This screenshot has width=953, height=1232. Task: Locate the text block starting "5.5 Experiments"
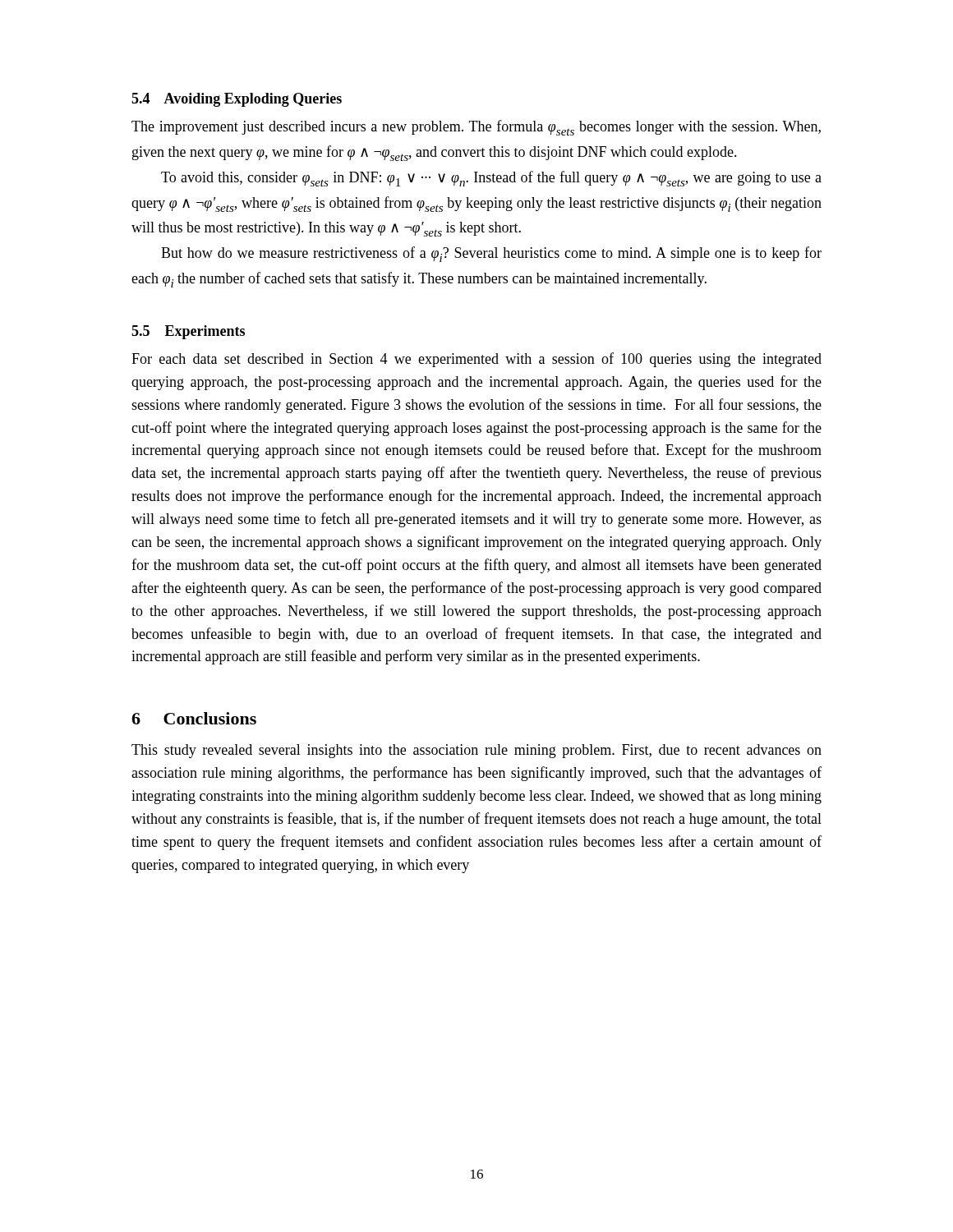point(188,331)
